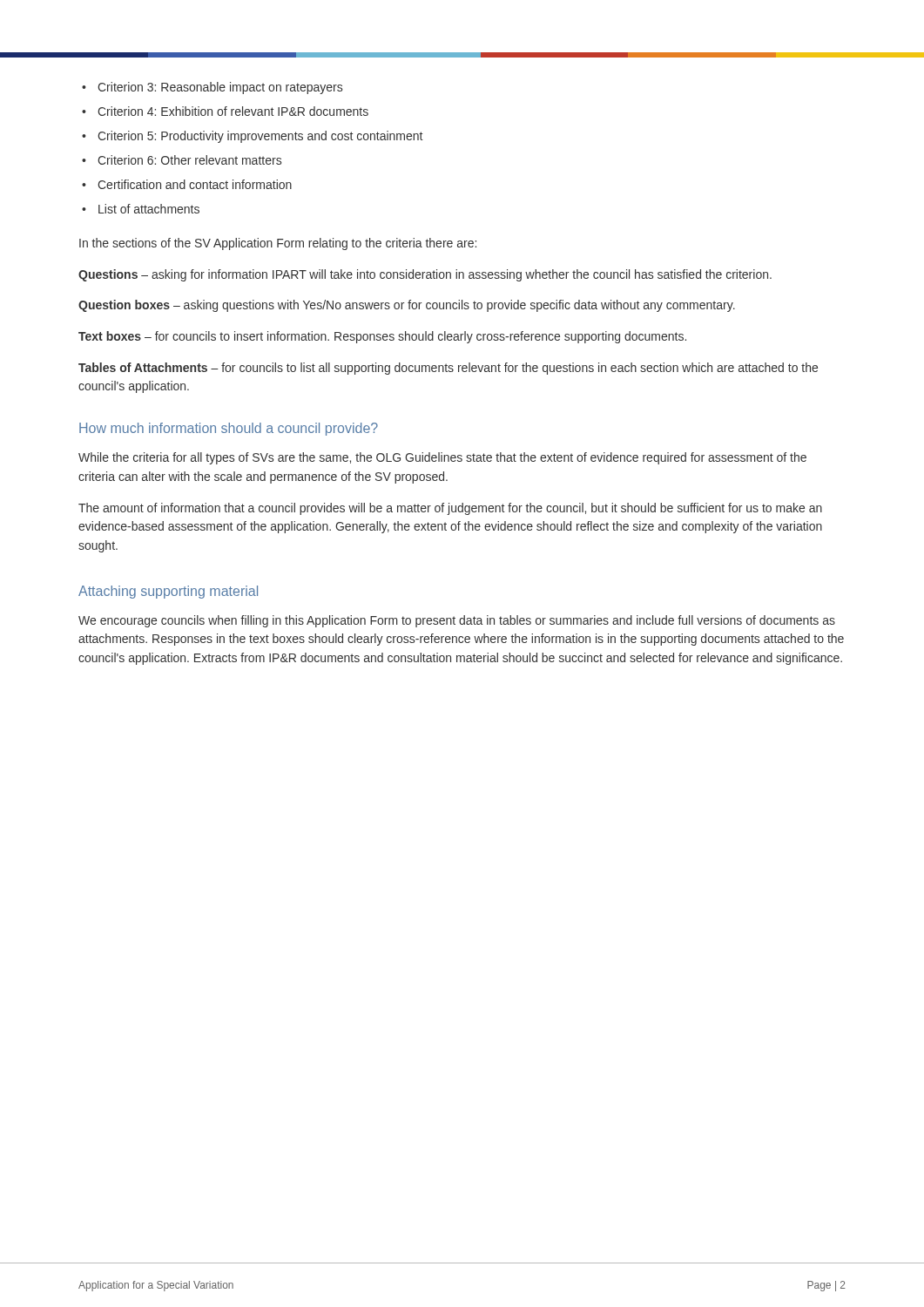Locate the block of text that opens with "Criterion 4: Exhibition of relevant"

pos(233,112)
